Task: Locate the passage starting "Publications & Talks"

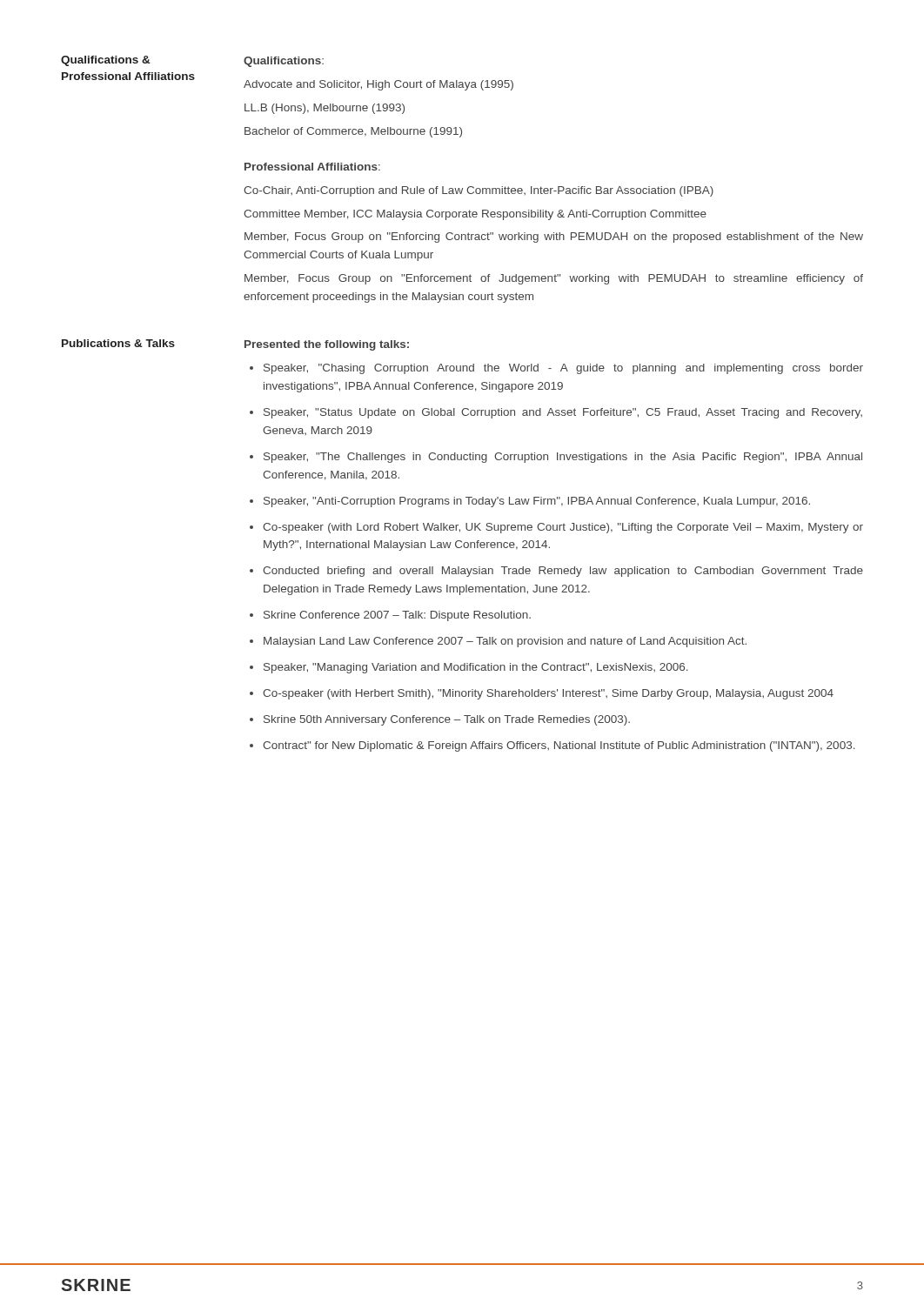Action: click(x=118, y=343)
